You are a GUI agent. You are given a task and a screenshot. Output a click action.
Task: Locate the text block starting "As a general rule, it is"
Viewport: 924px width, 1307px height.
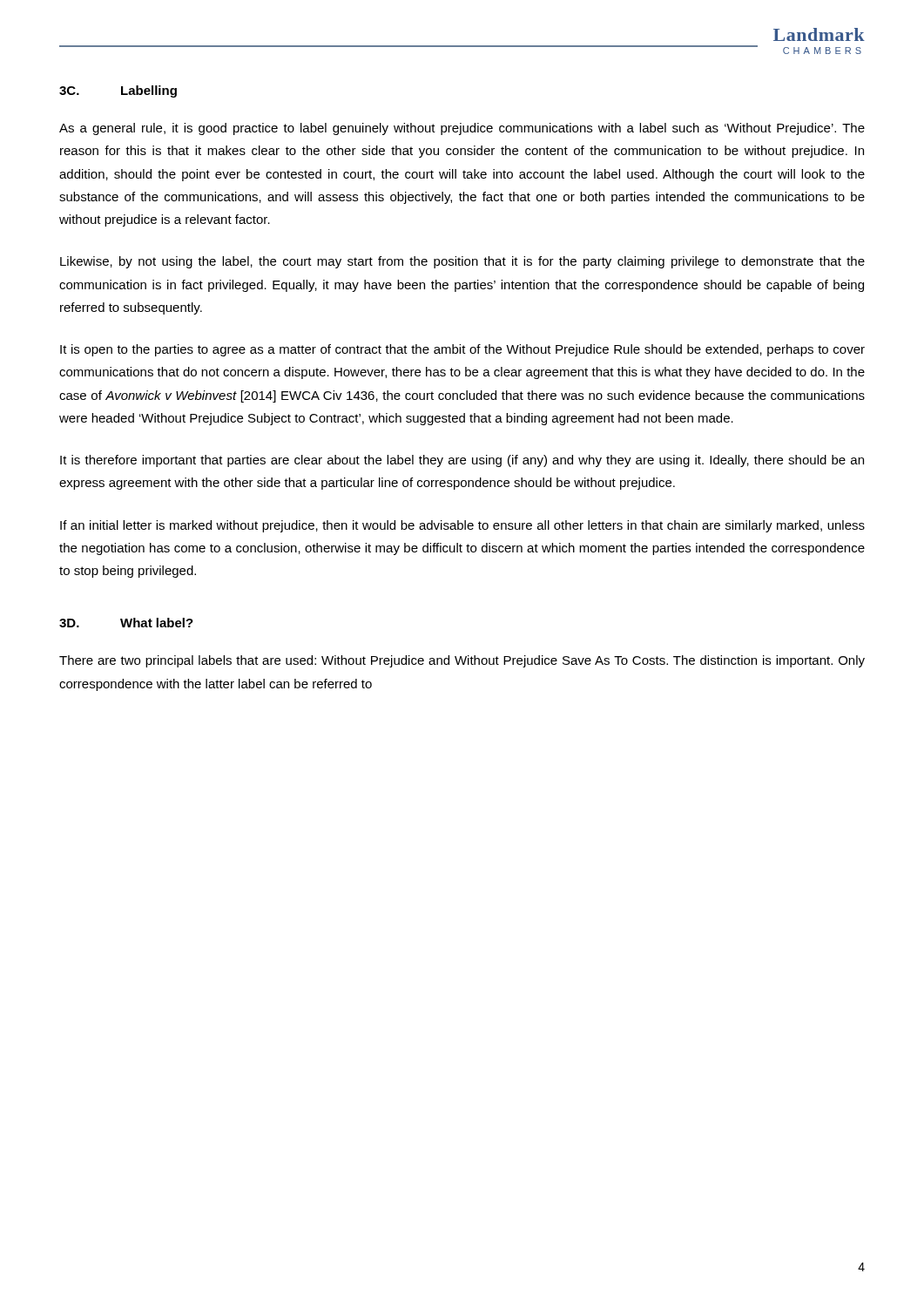coord(462,173)
